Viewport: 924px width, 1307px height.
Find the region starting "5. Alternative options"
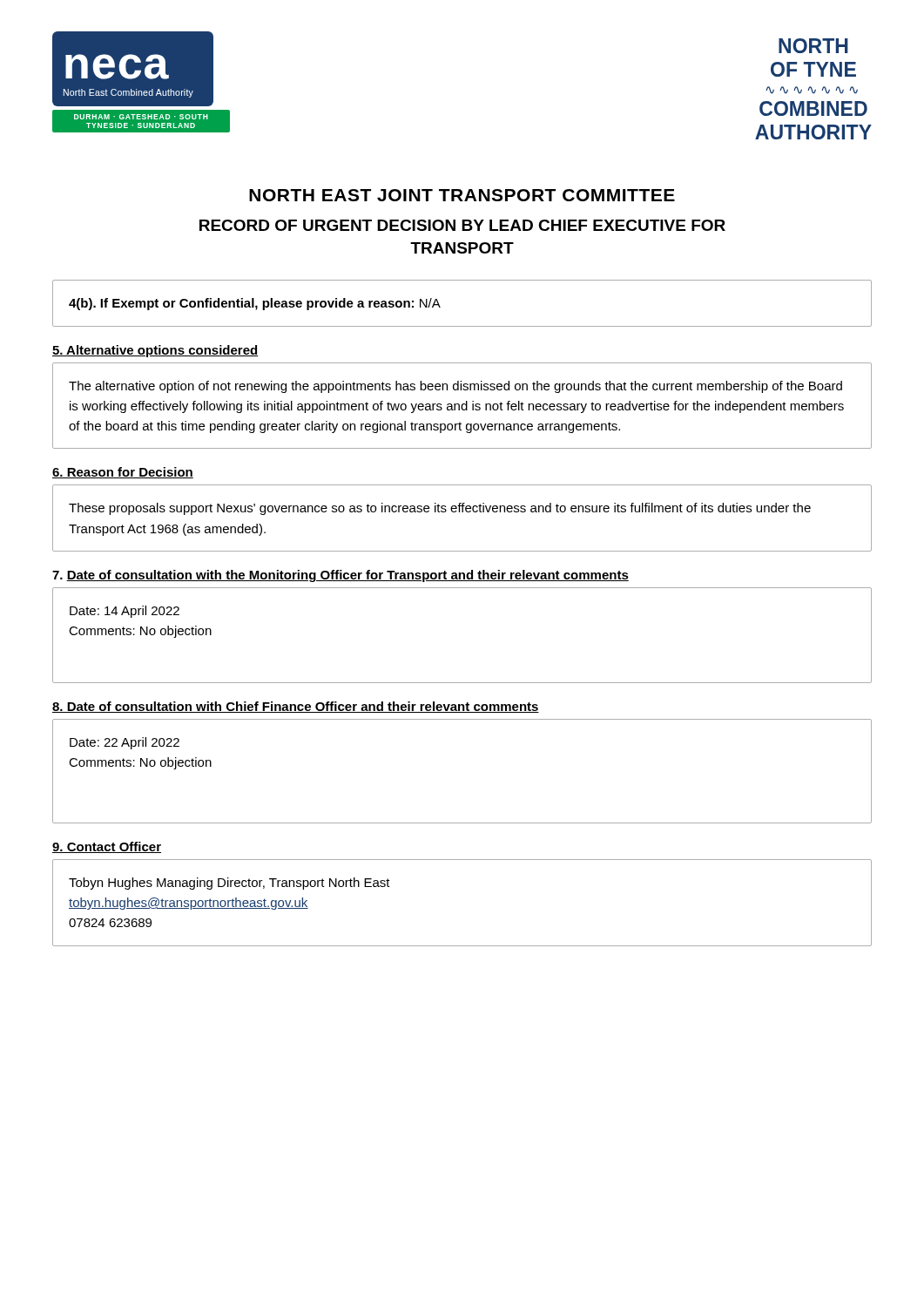point(155,350)
